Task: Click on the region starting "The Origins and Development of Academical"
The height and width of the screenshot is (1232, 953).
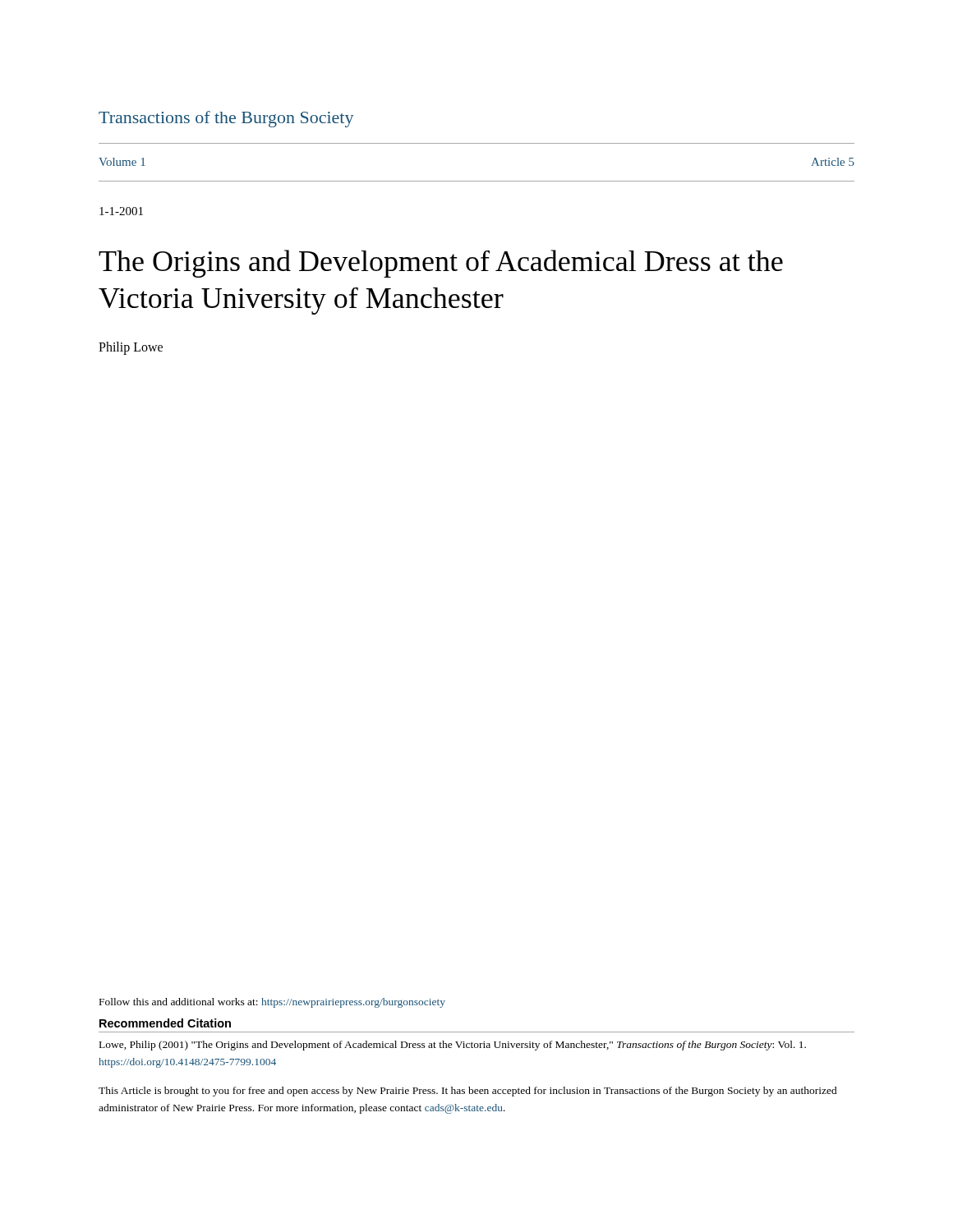Action: point(441,280)
